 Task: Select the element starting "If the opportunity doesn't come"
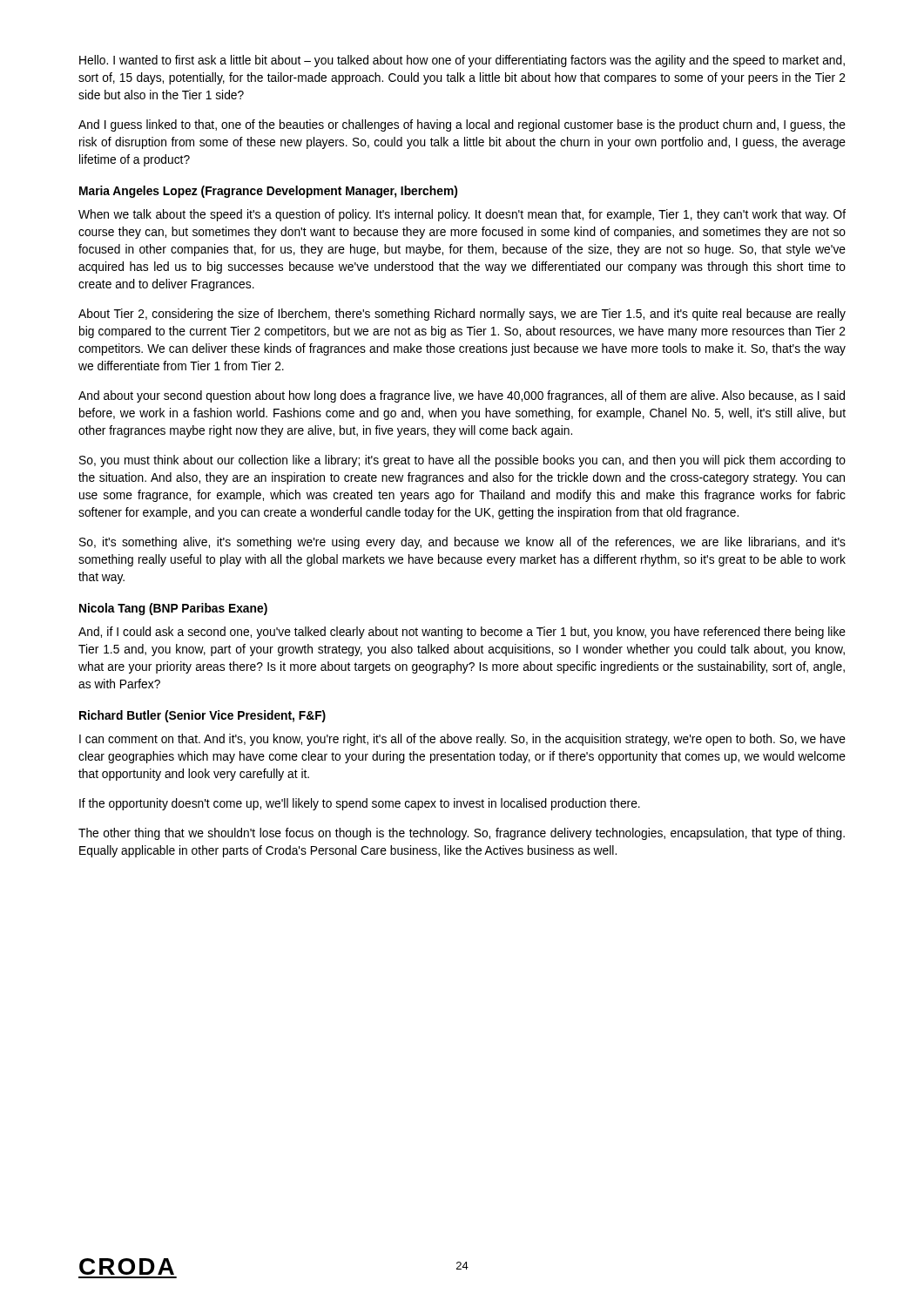tap(360, 804)
